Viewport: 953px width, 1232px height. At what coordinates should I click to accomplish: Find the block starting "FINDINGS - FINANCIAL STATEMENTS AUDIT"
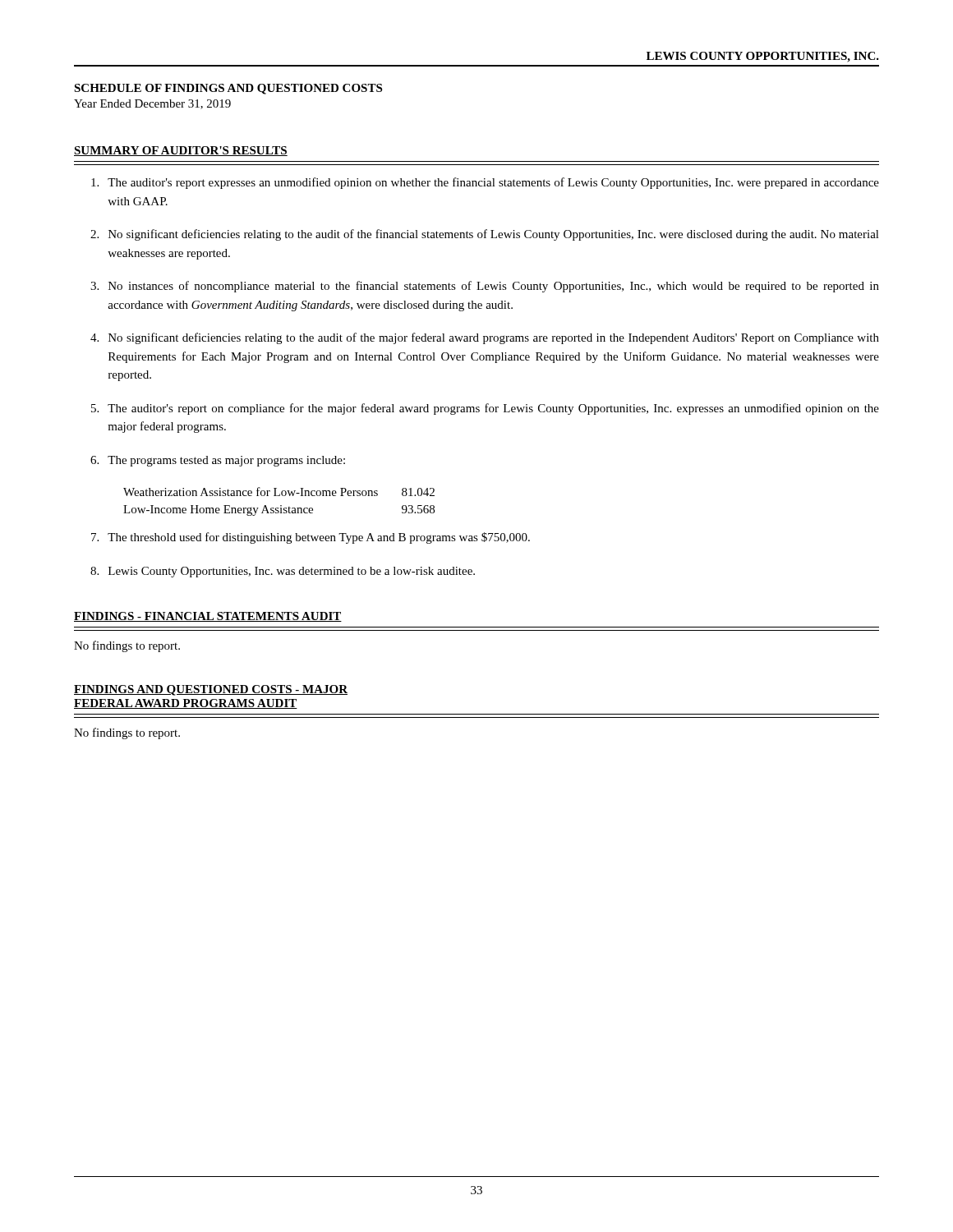click(x=476, y=618)
